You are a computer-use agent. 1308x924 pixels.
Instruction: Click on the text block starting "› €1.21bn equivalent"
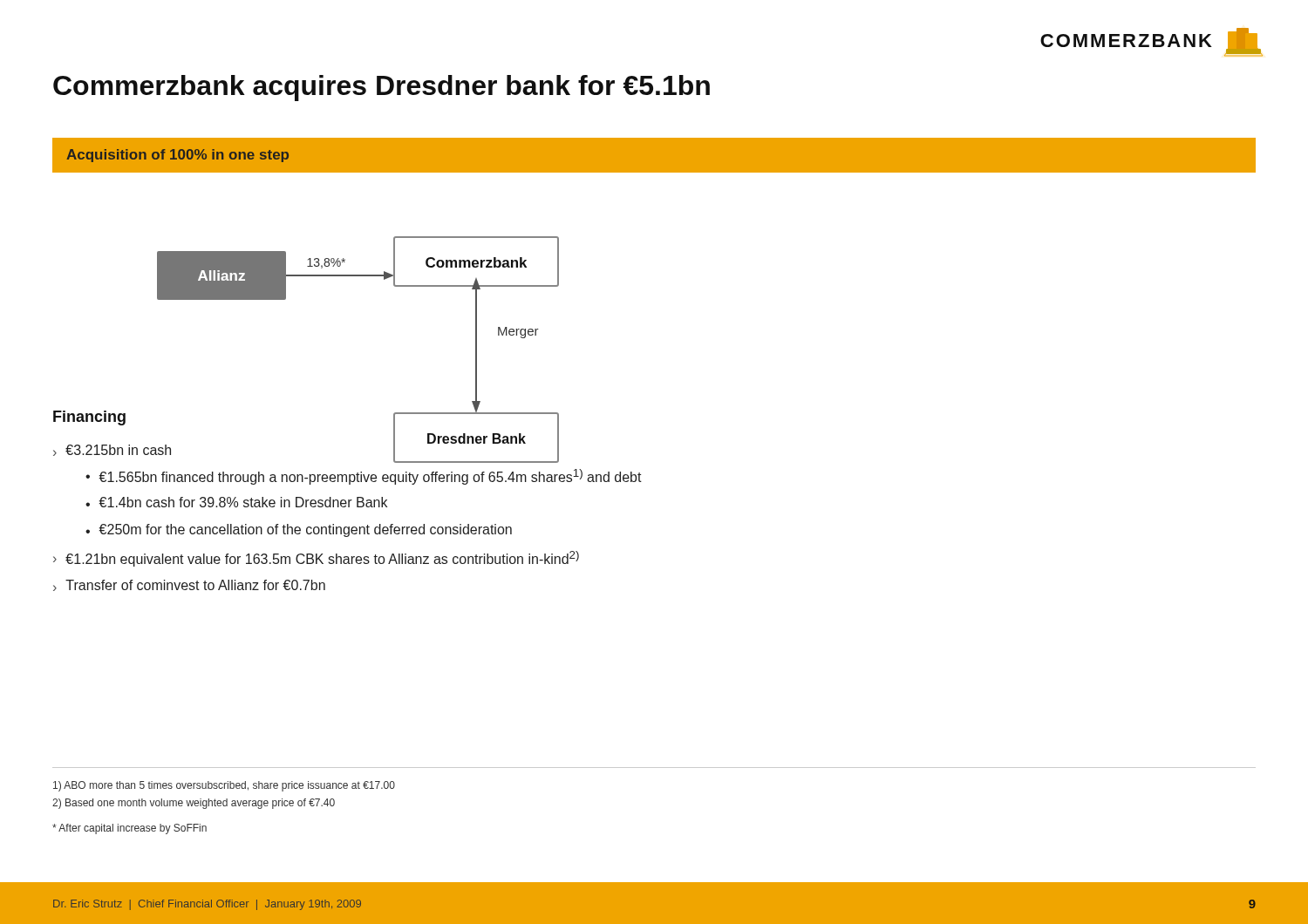pyautogui.click(x=316, y=558)
